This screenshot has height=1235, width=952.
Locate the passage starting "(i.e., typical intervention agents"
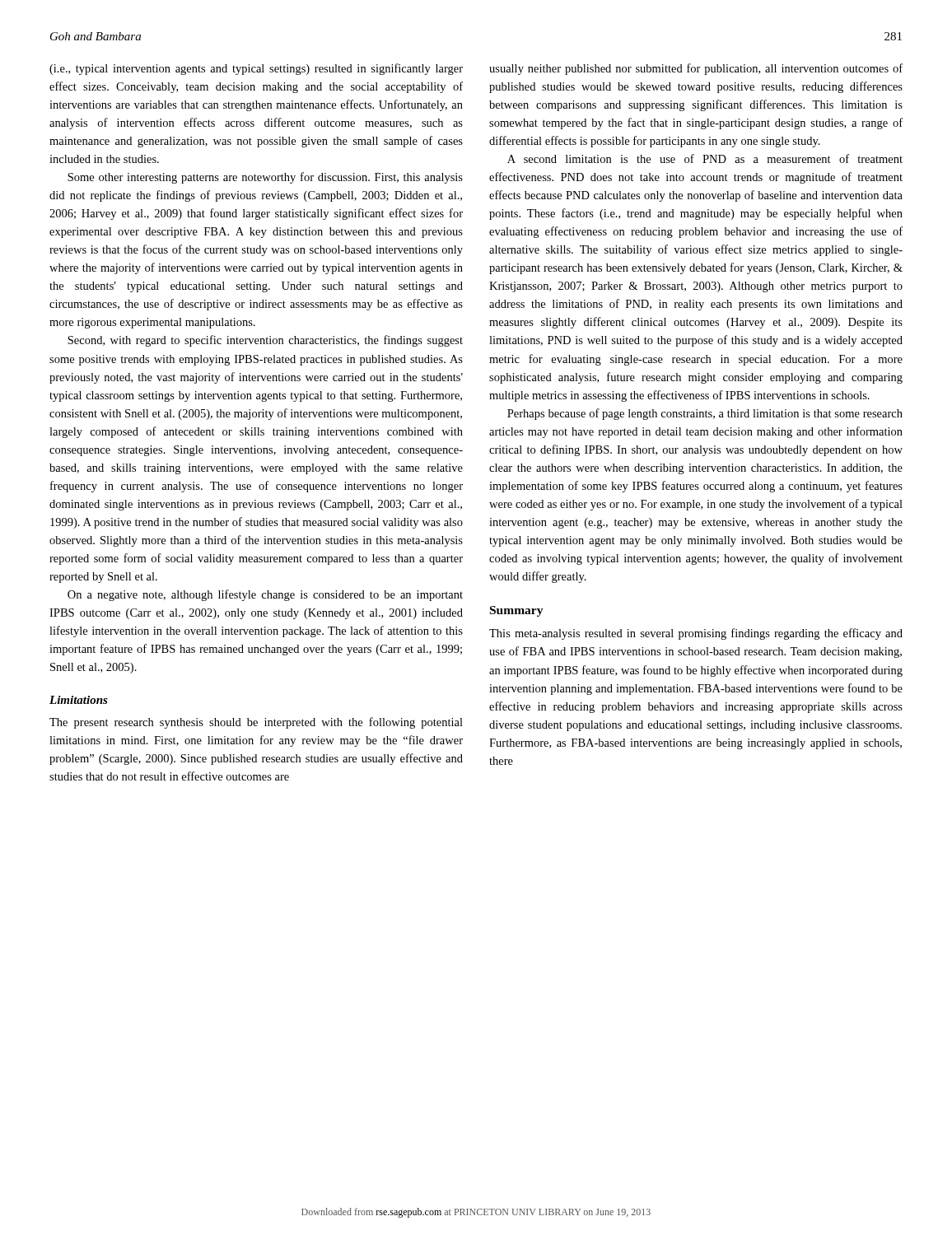(256, 368)
